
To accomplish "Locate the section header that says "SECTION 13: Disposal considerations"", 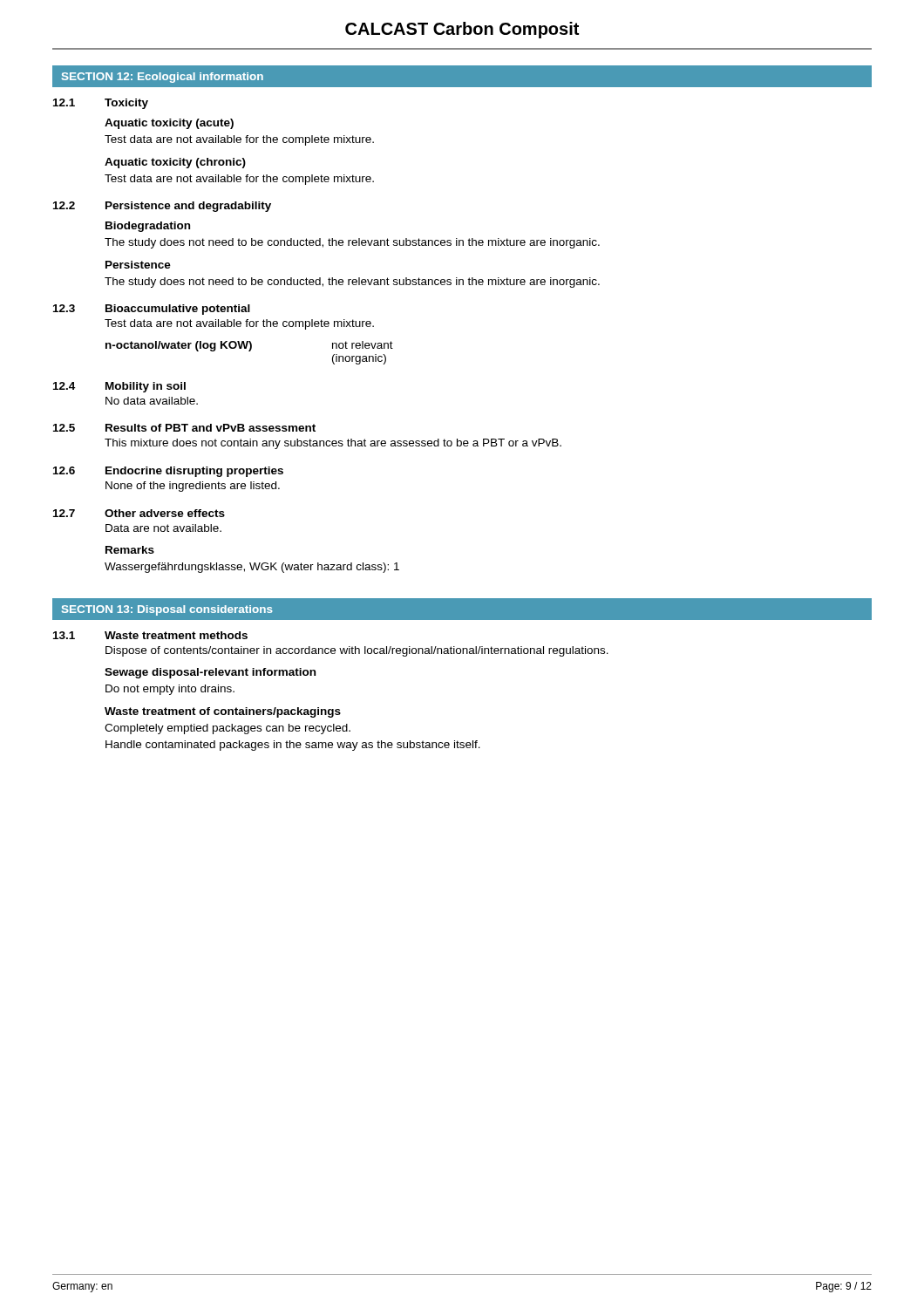I will 167,609.
